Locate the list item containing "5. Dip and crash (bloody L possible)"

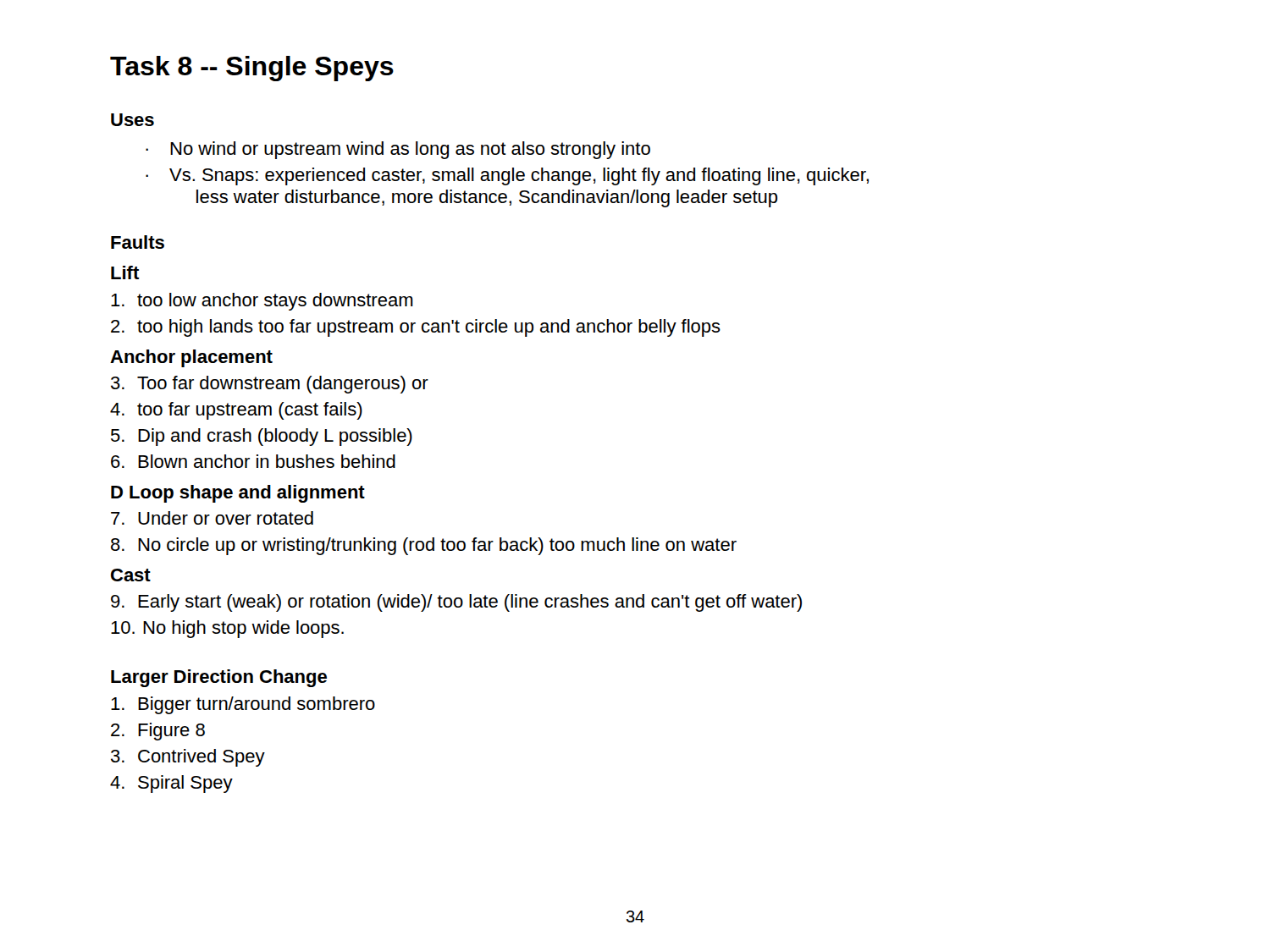pos(261,436)
